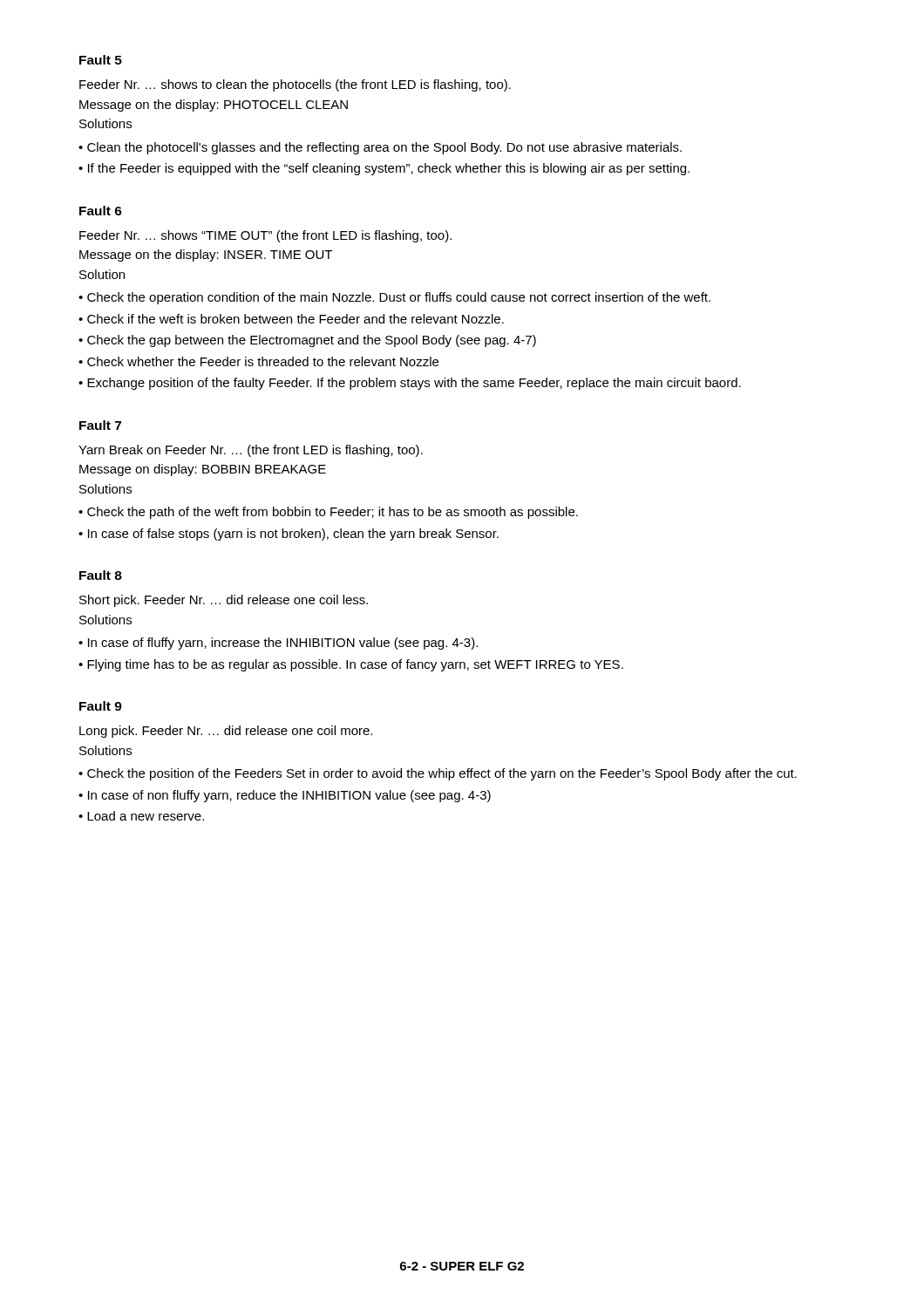The width and height of the screenshot is (924, 1308).
Task: Point to "Fault 6"
Action: (100, 210)
